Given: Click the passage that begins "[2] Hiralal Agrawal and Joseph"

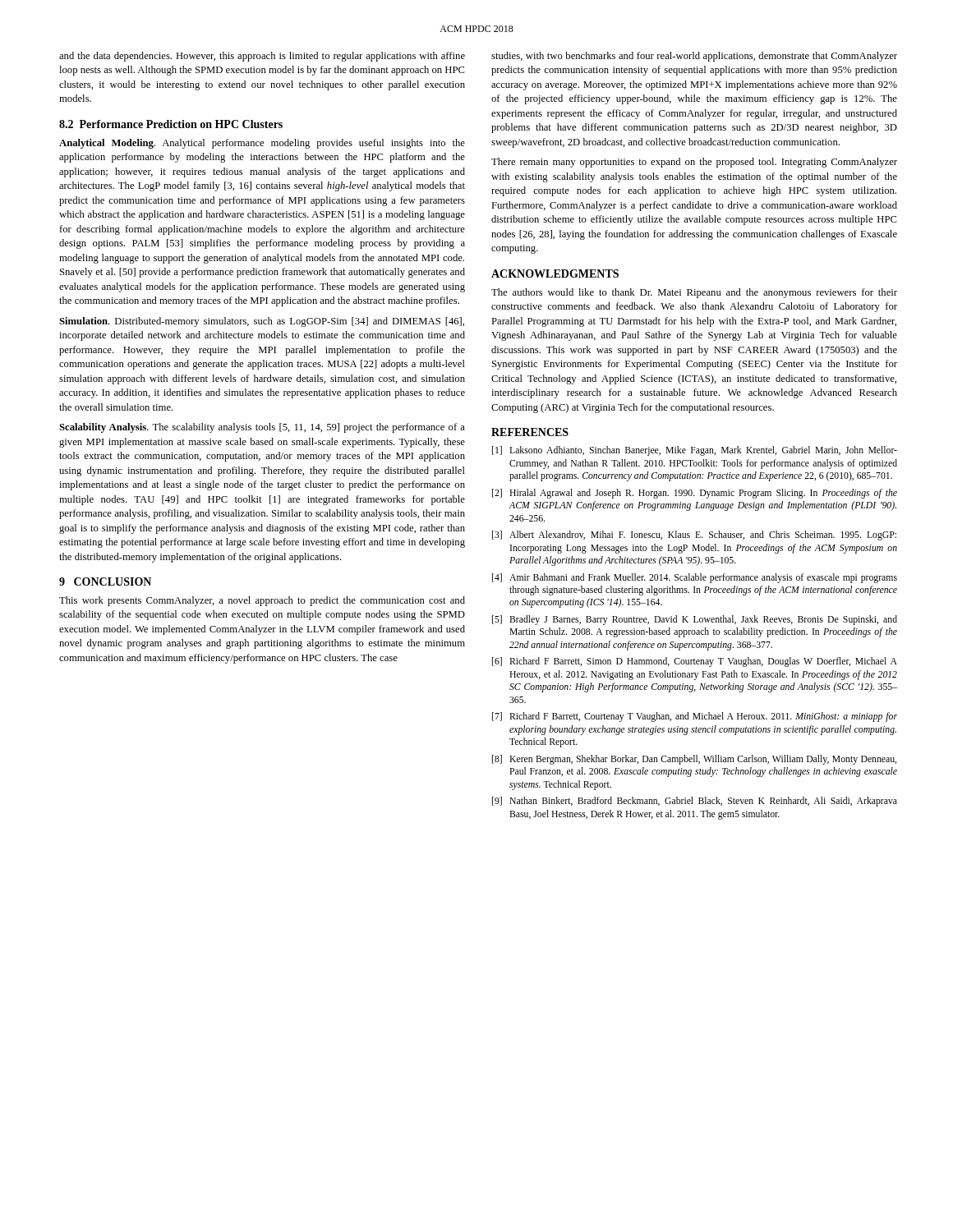Looking at the screenshot, I should [694, 506].
